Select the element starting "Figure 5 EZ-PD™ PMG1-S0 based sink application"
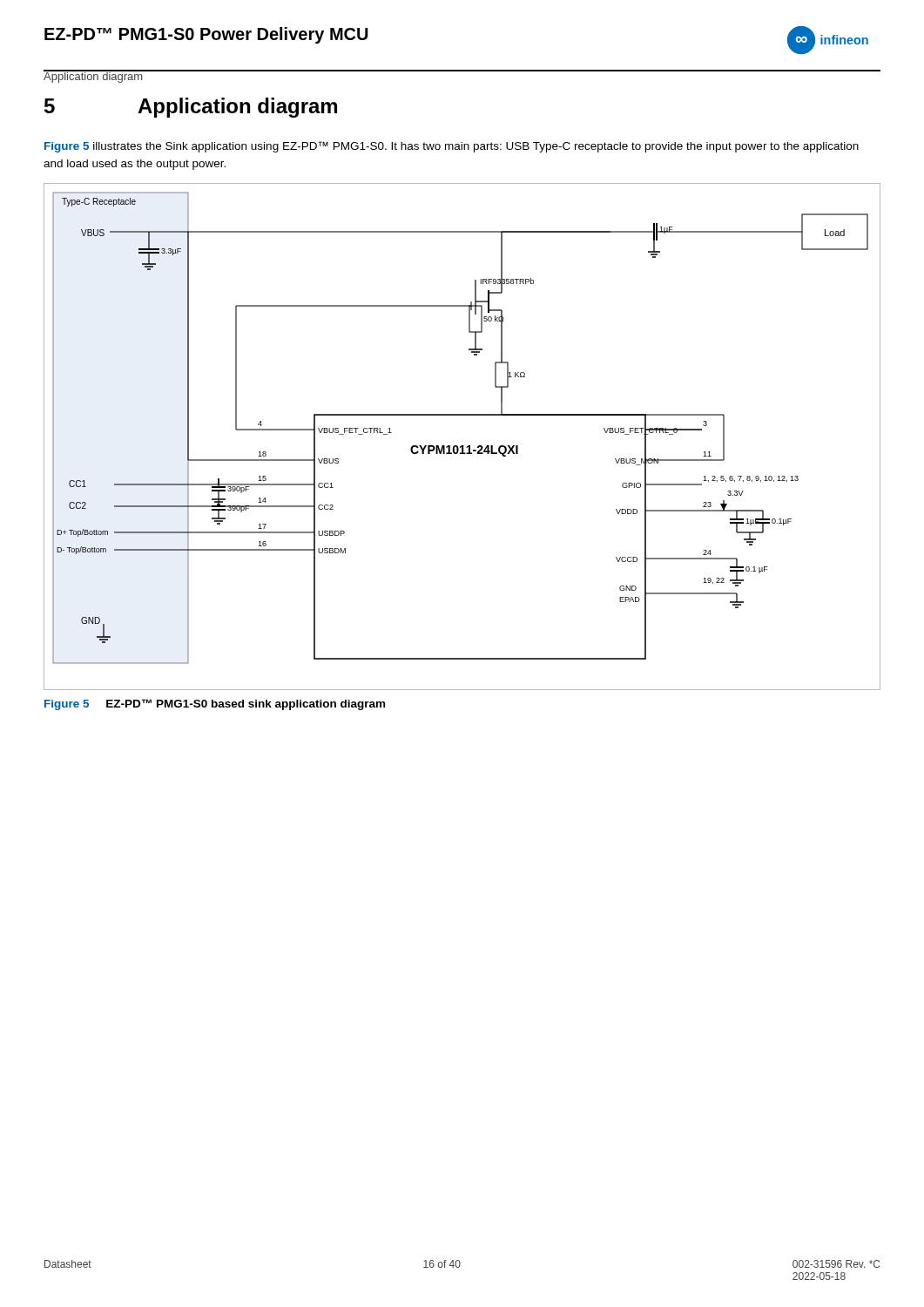924x1307 pixels. pyautogui.click(x=215, y=704)
